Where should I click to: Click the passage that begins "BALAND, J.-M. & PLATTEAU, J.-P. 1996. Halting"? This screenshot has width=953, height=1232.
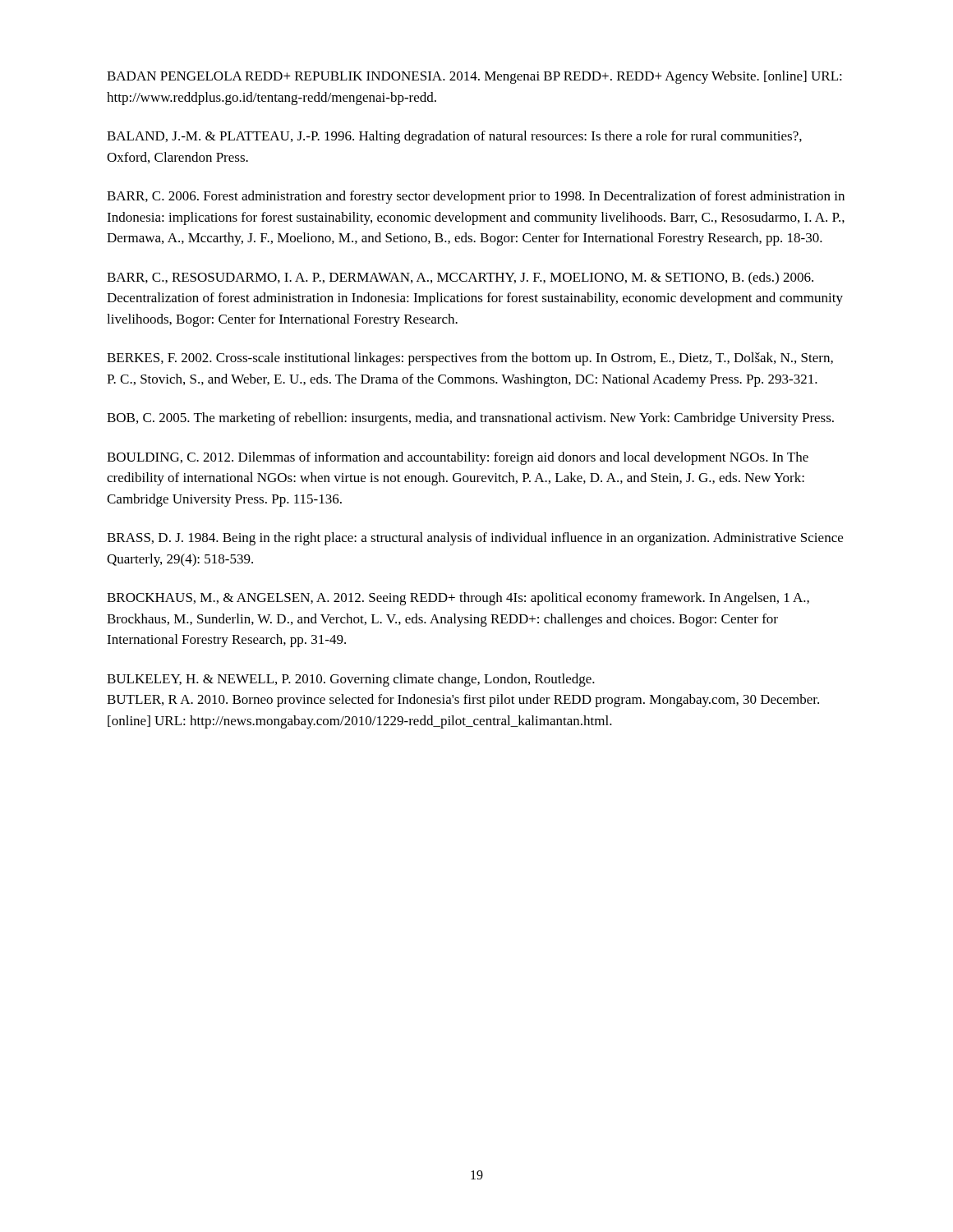tap(455, 146)
